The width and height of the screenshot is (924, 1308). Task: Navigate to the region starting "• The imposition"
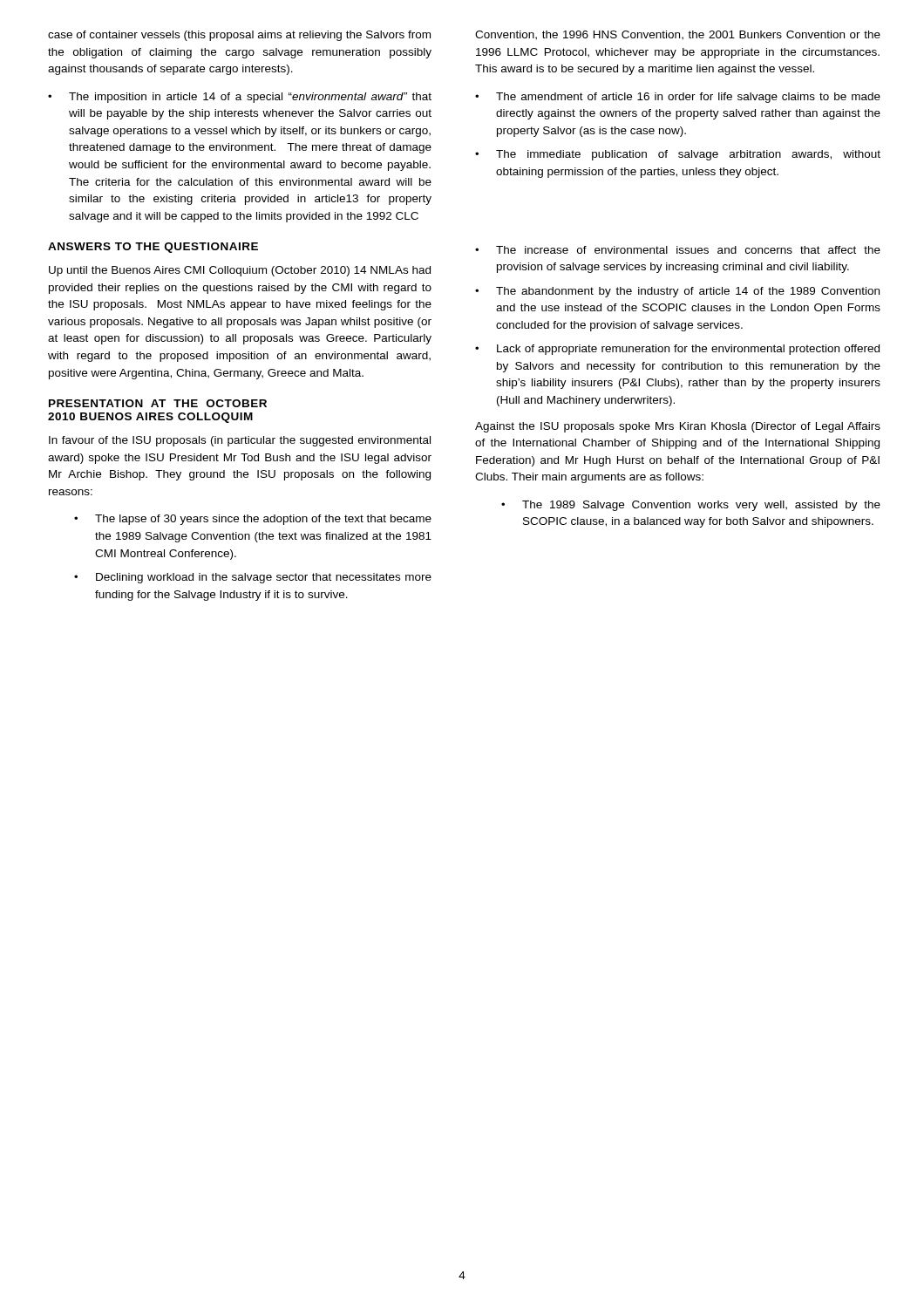[x=240, y=156]
